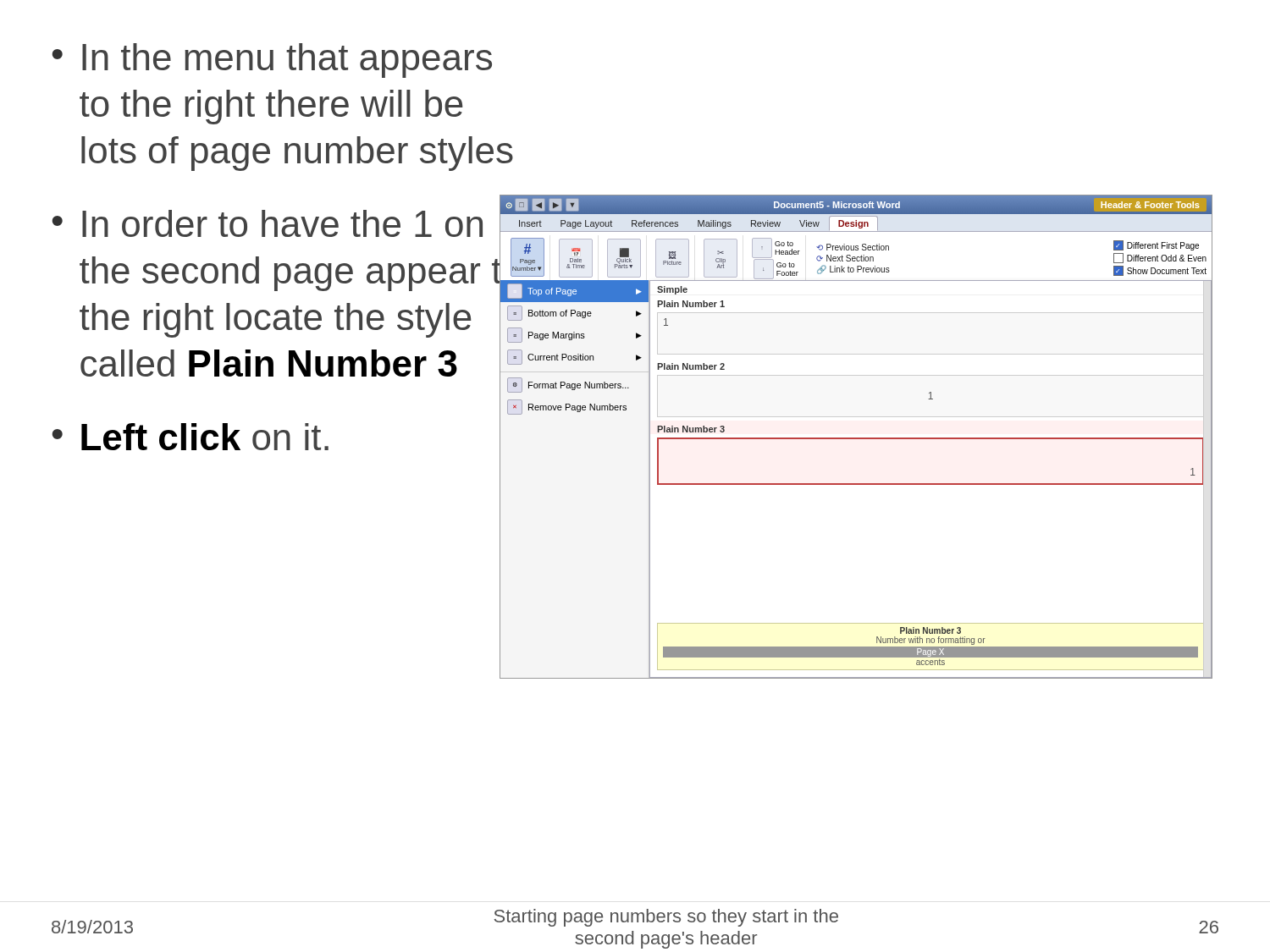Locate the block starting "• In order to have the 1"
This screenshot has width=1270, height=952.
288,294
